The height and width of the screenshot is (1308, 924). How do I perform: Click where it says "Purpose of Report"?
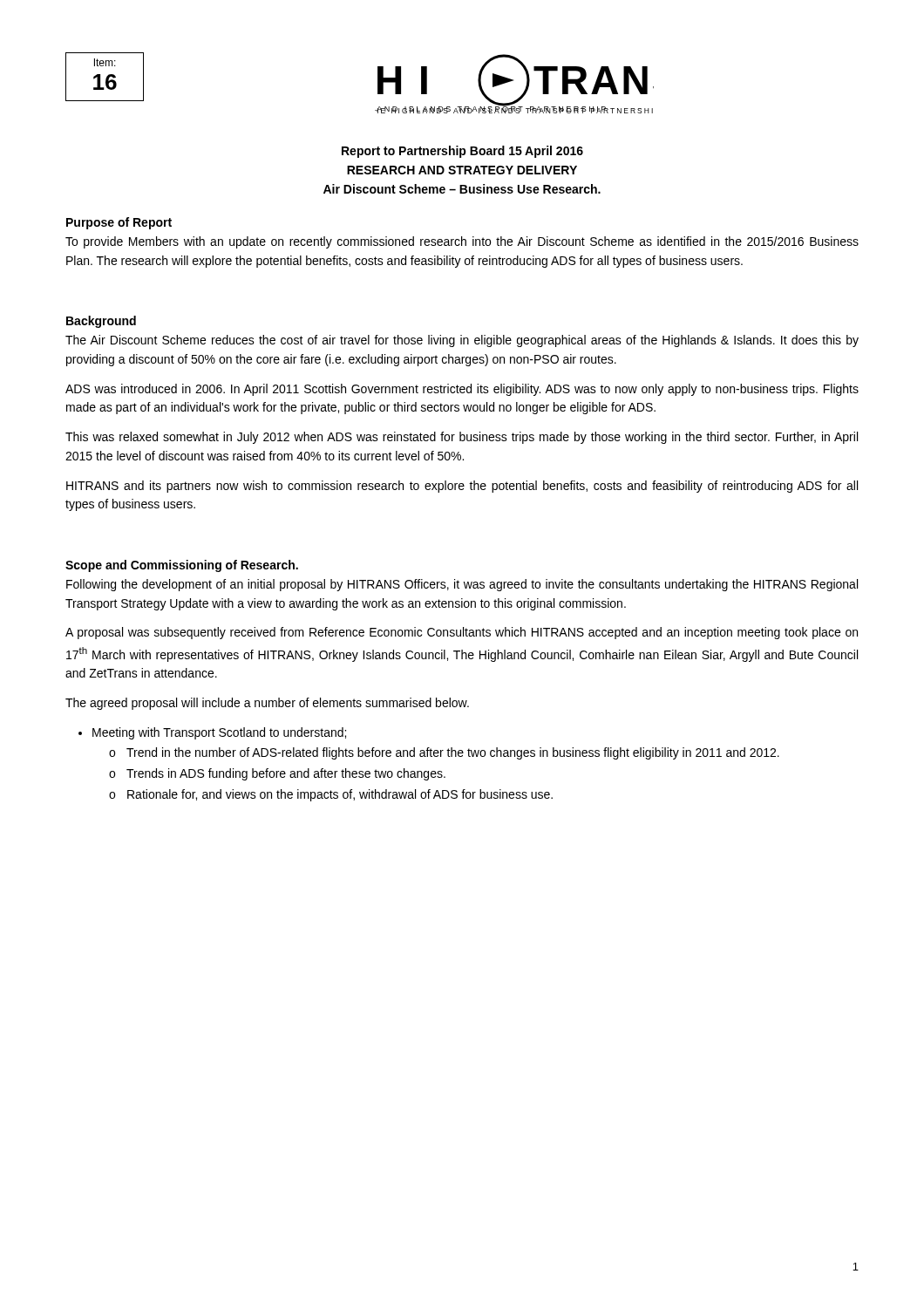[x=119, y=222]
